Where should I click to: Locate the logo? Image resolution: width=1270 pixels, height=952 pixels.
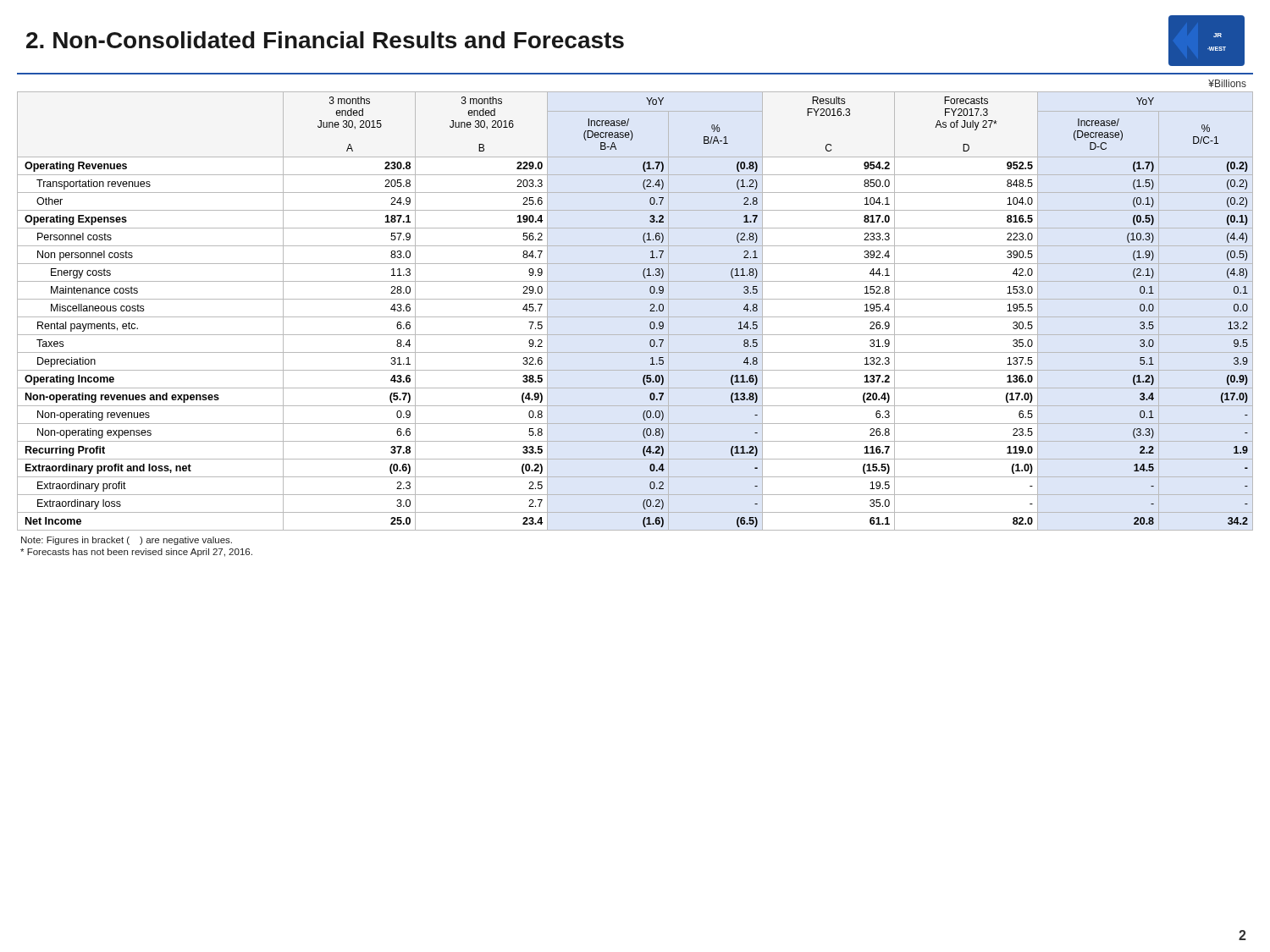[1206, 41]
